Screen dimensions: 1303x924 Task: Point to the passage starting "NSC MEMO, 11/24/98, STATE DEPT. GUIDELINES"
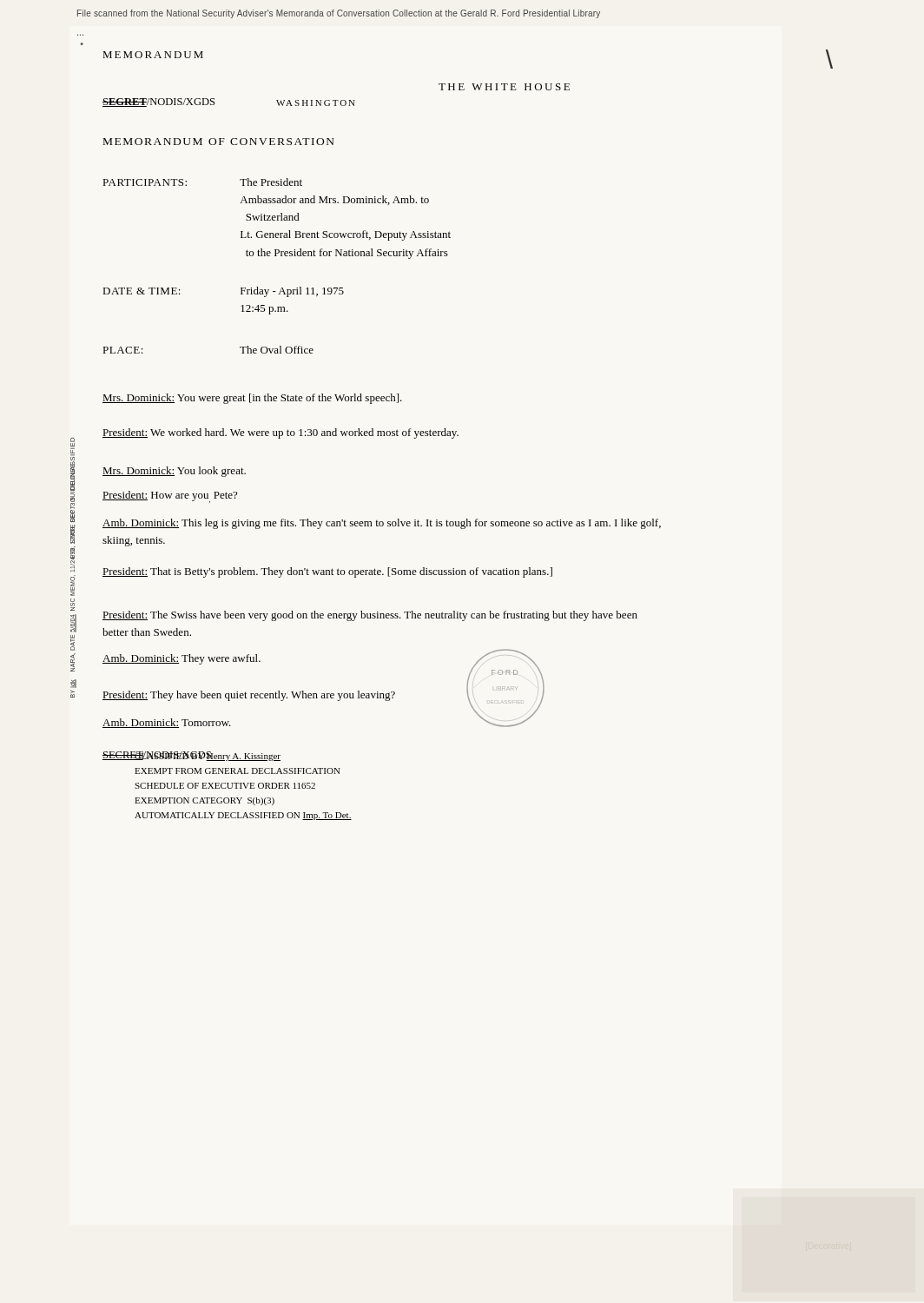click(72, 537)
